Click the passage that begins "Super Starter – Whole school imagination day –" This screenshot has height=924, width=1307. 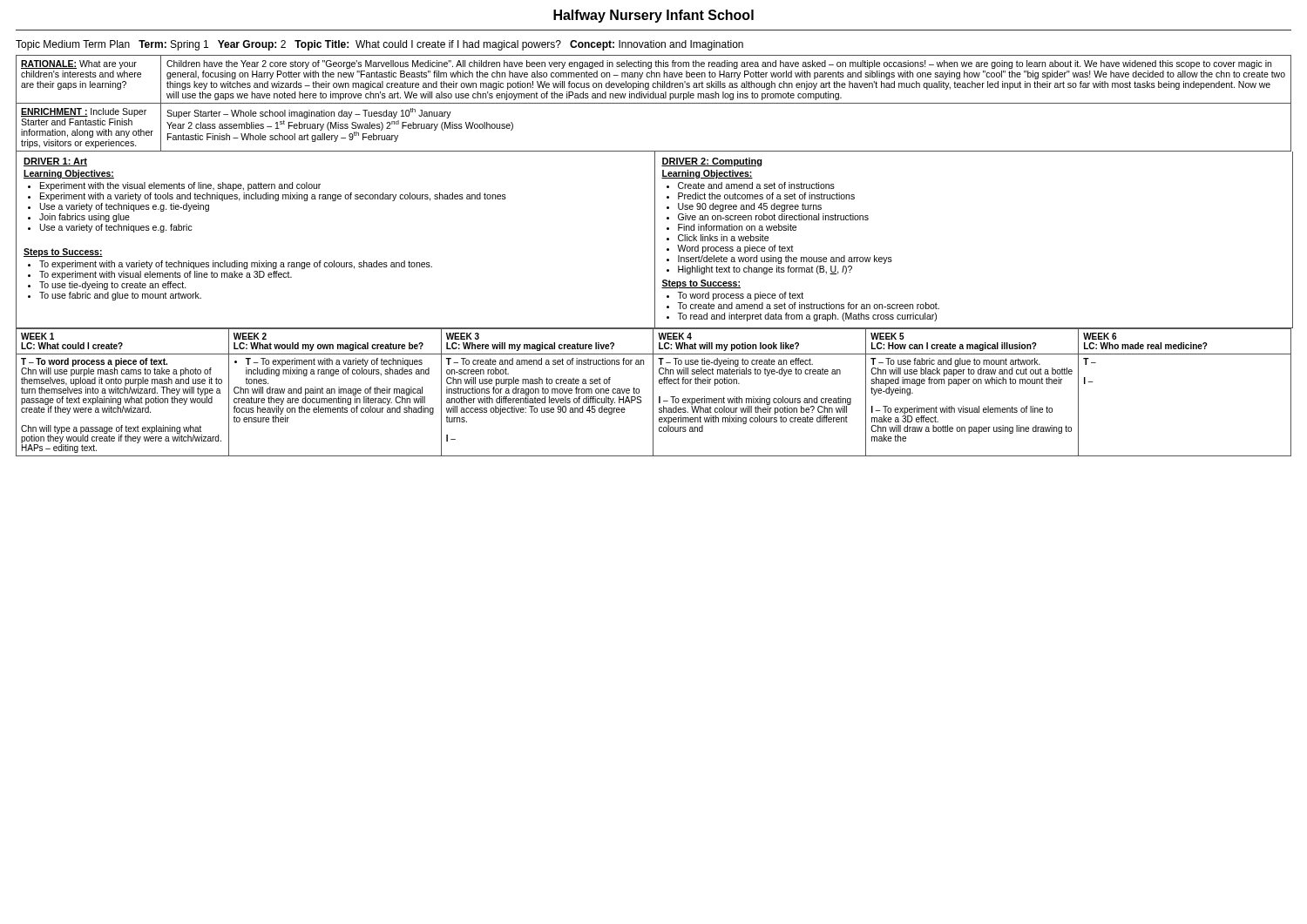[x=340, y=124]
